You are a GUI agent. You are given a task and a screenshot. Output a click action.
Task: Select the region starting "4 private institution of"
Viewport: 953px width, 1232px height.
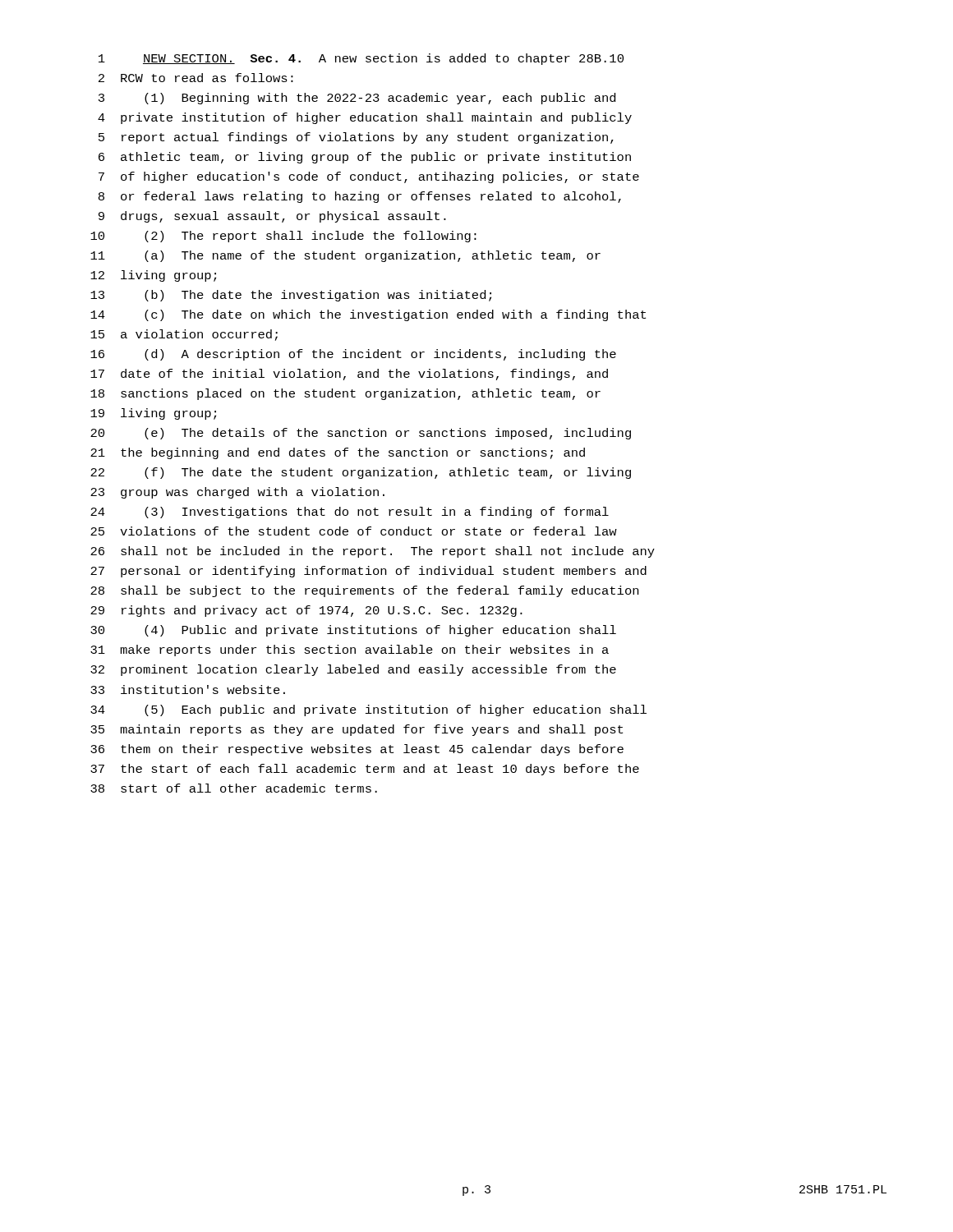[476, 118]
